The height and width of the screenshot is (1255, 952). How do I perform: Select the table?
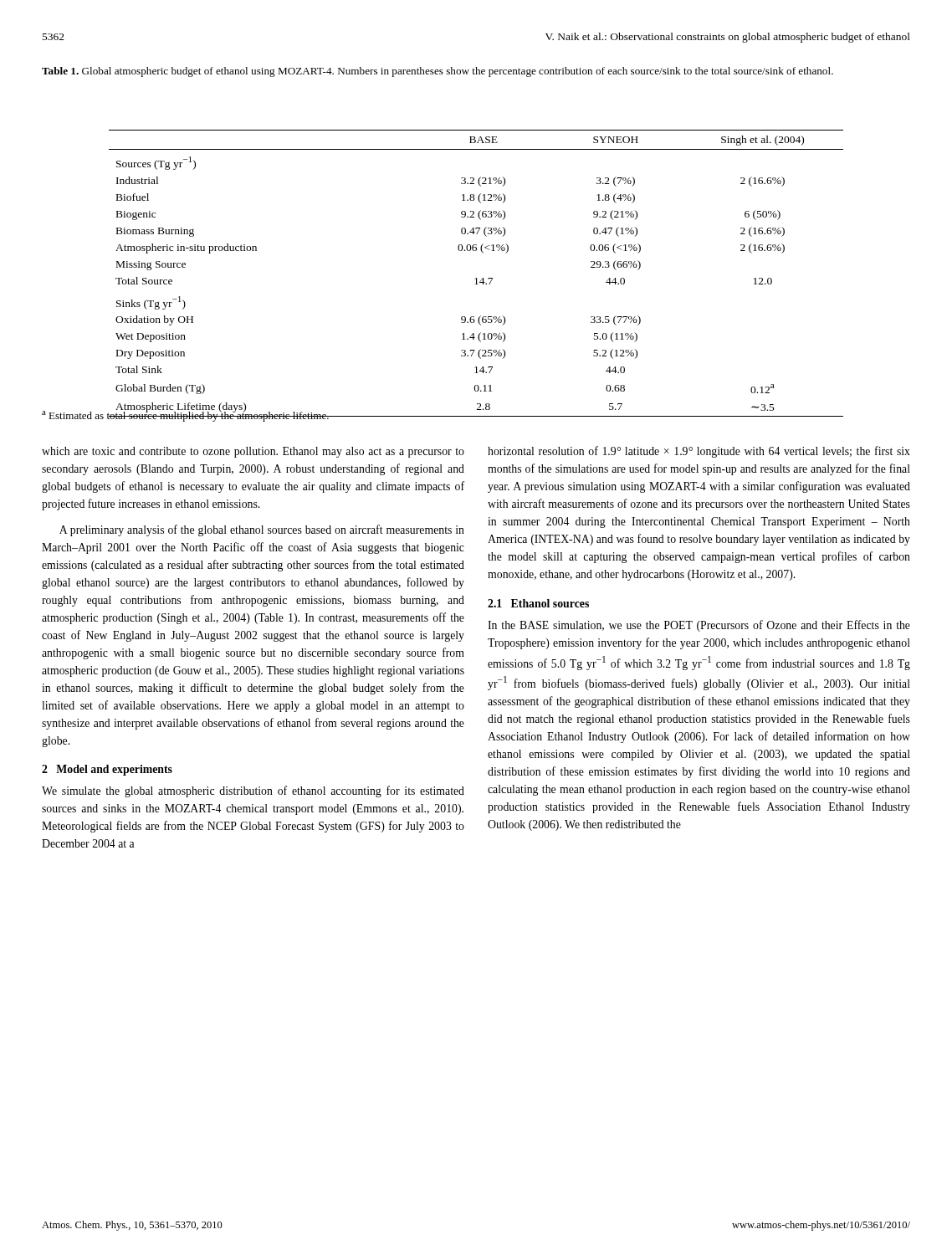coord(476,275)
